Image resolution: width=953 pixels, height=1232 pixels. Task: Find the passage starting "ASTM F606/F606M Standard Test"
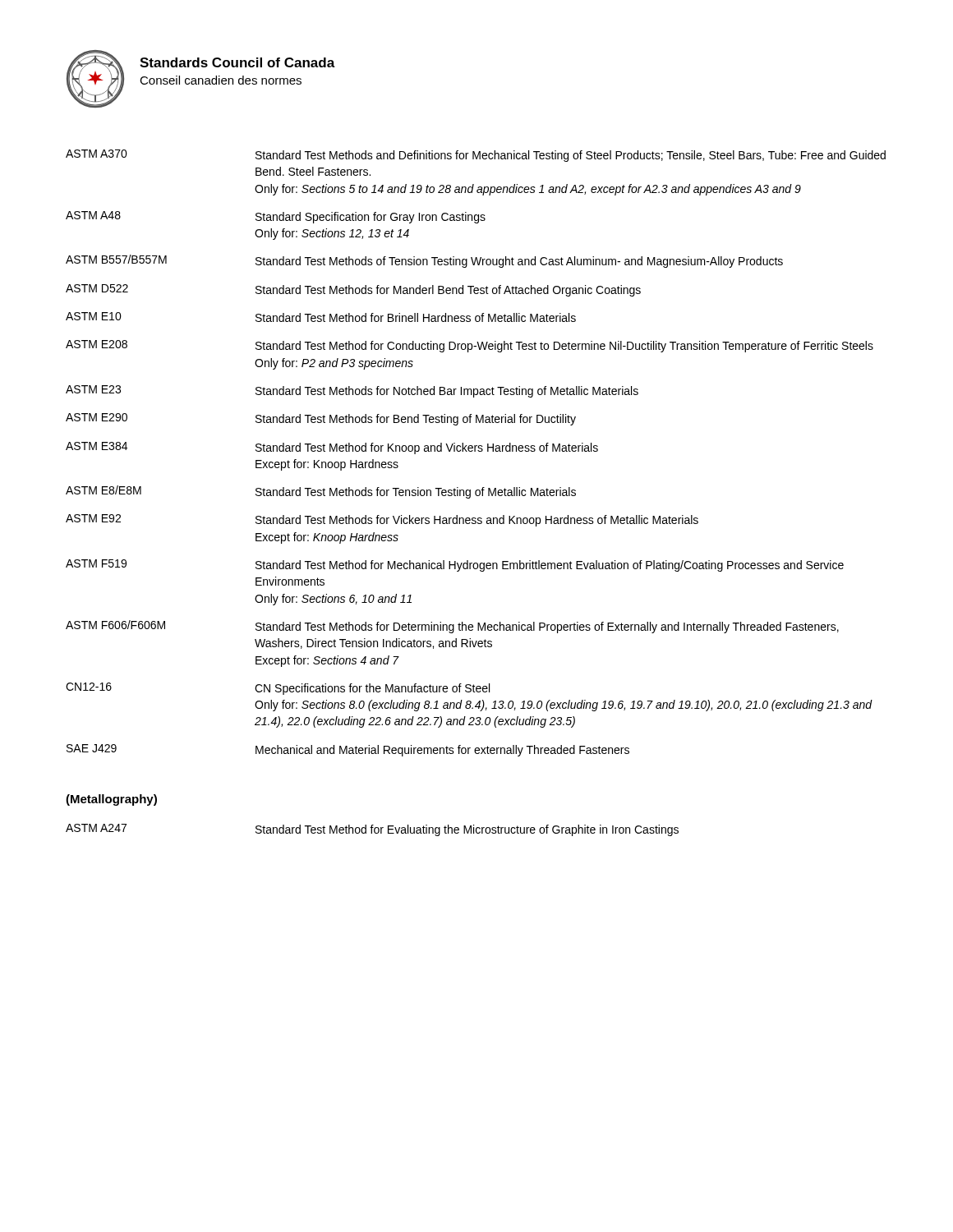tap(476, 643)
